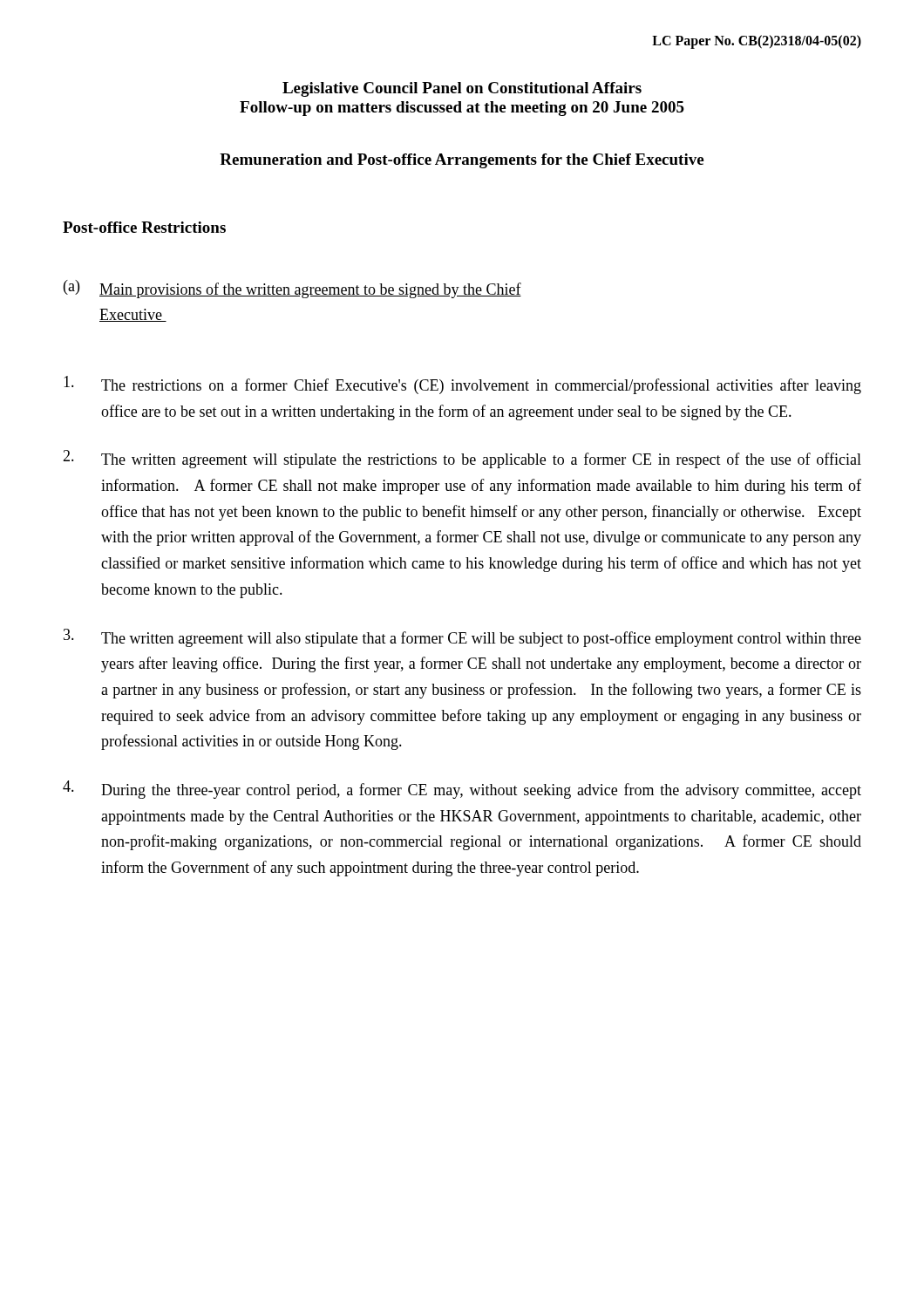Screen dimensions: 1308x924
Task: Click the passage that begins "The restrictions on a"
Action: (x=462, y=399)
